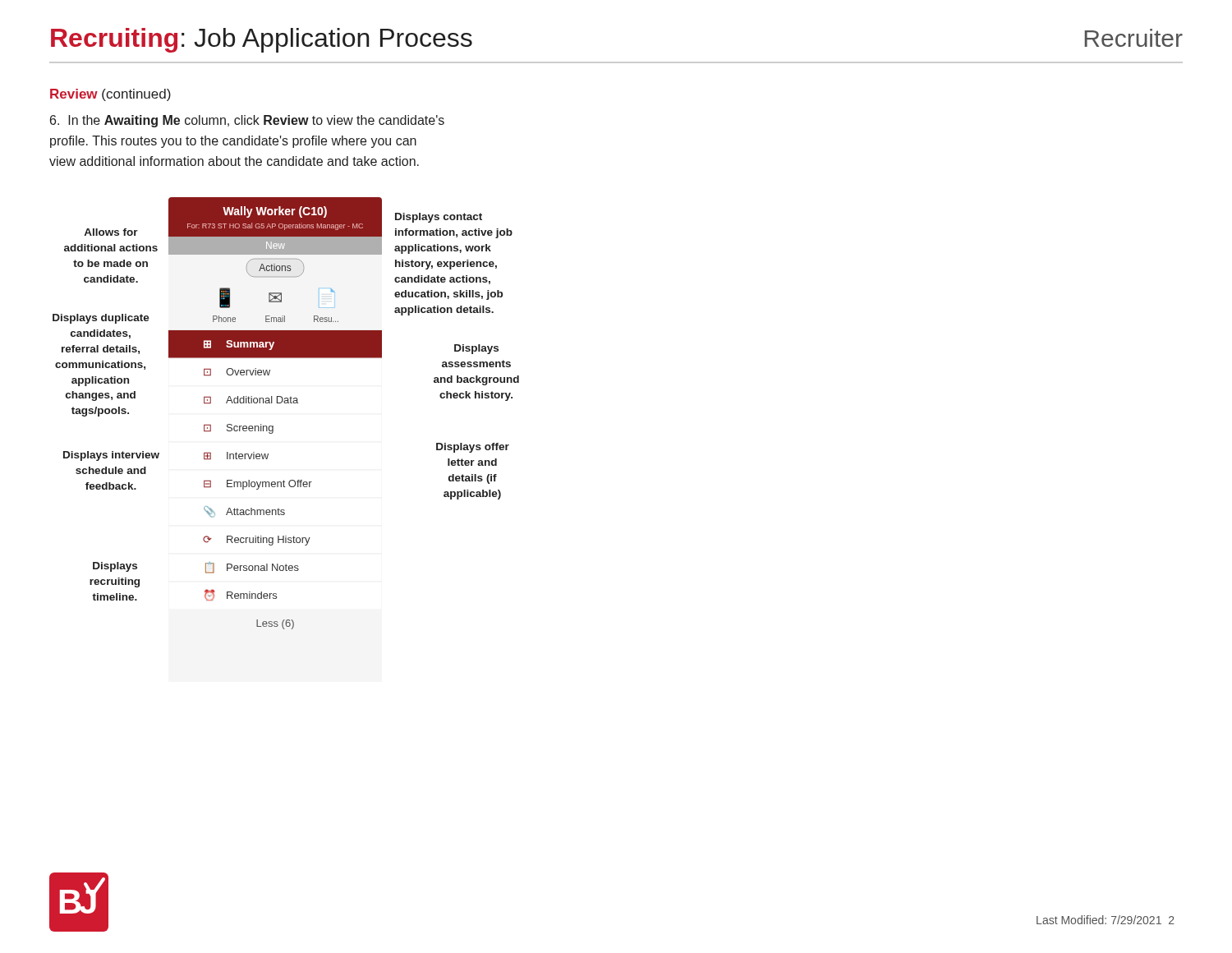Point to "Allows foradditional actionsto be made oncandidate."
This screenshot has height=953, width=1232.
(x=111, y=255)
